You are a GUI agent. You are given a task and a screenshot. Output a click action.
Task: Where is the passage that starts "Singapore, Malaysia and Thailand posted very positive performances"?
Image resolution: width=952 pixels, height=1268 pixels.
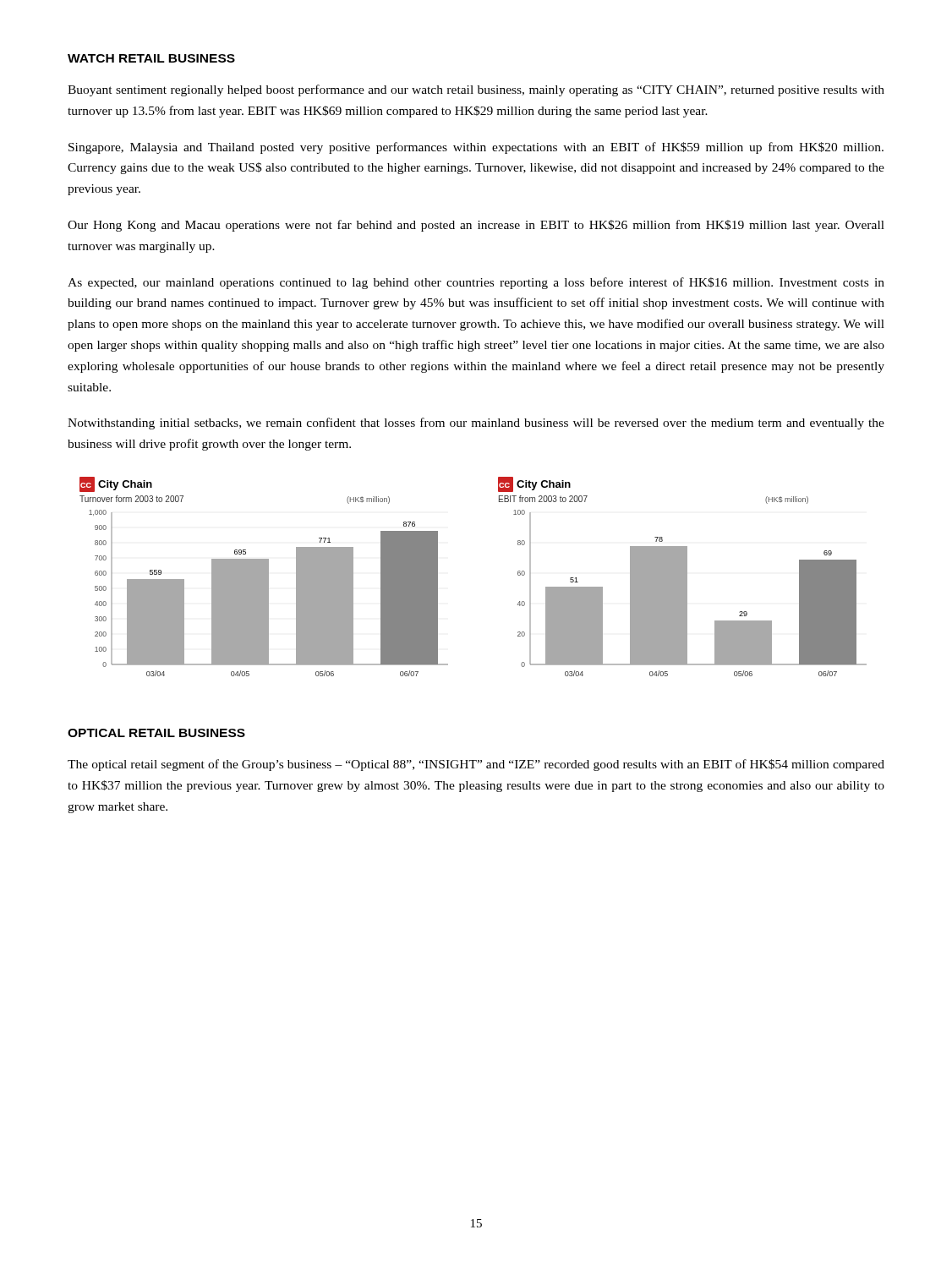pyautogui.click(x=476, y=167)
